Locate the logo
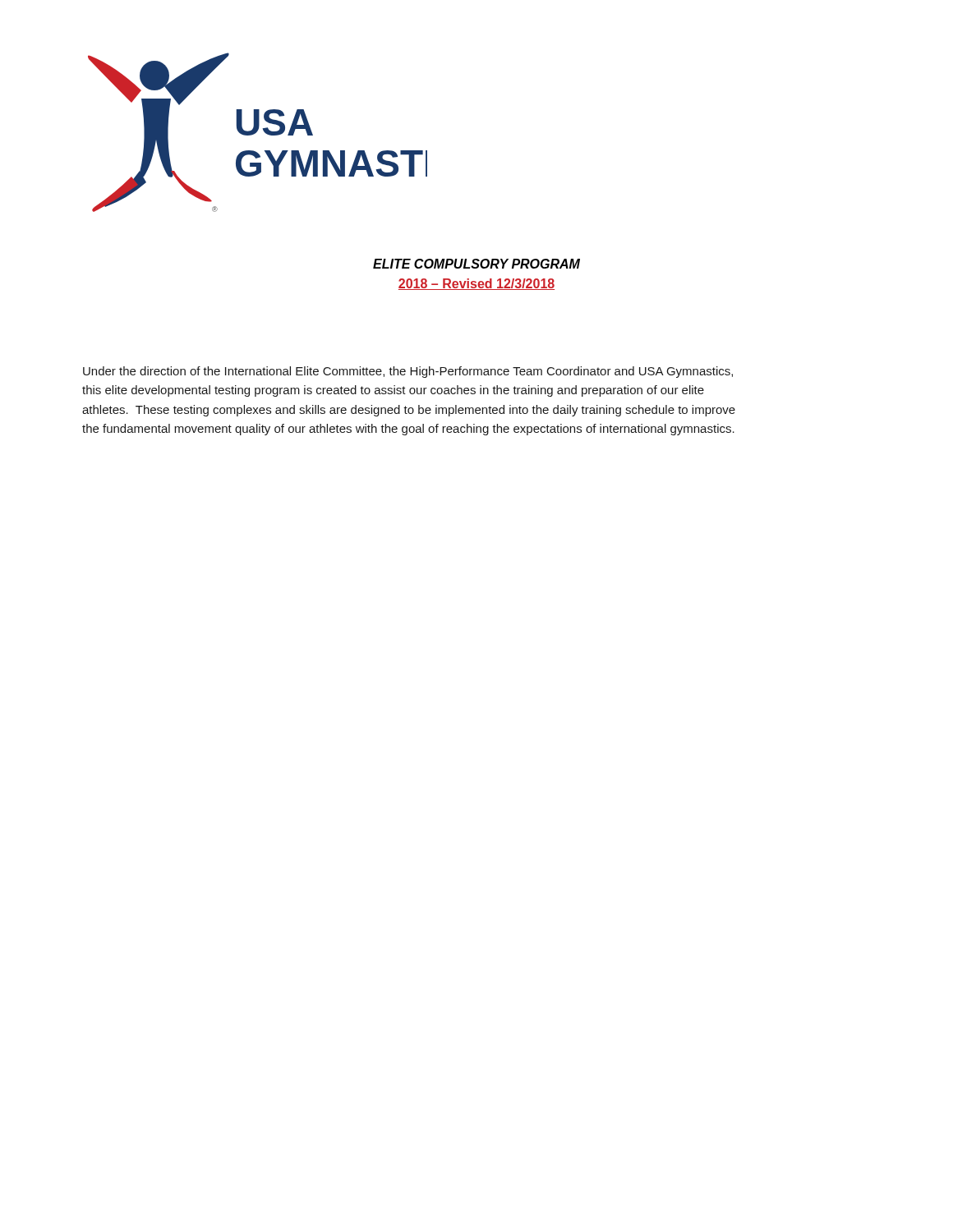Image resolution: width=953 pixels, height=1232 pixels. click(246, 133)
